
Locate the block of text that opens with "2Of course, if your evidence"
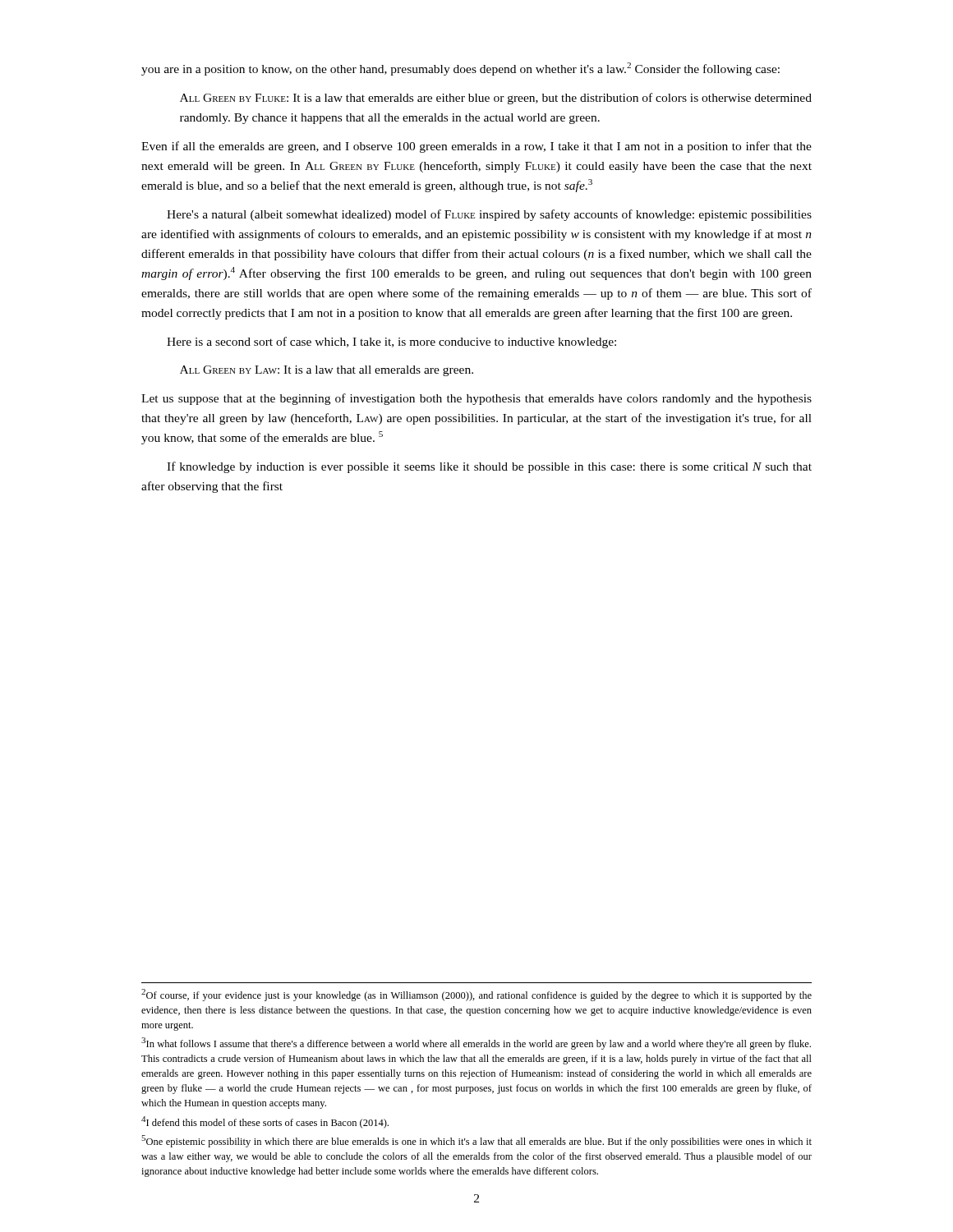click(x=476, y=1009)
